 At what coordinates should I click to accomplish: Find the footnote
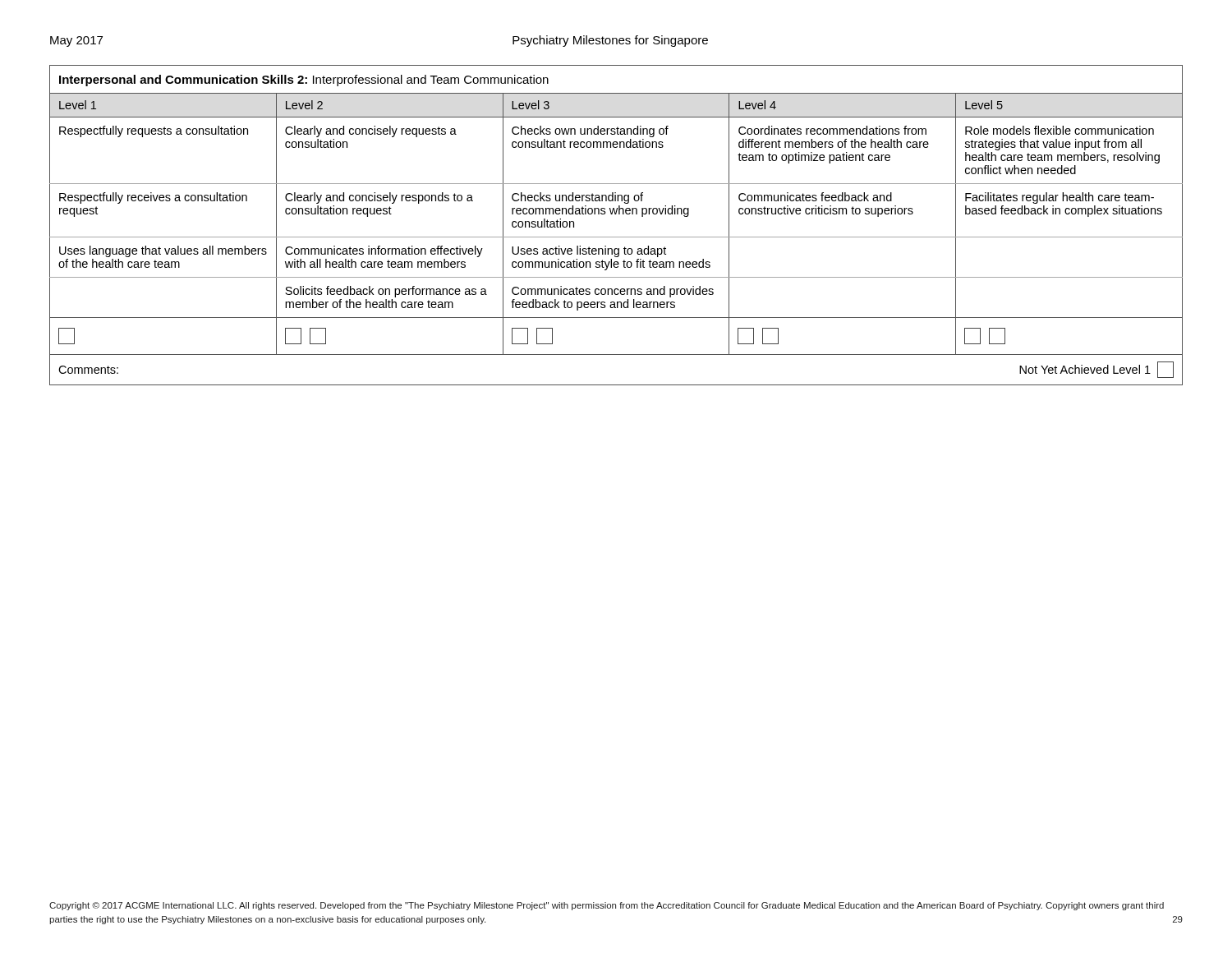(x=616, y=913)
